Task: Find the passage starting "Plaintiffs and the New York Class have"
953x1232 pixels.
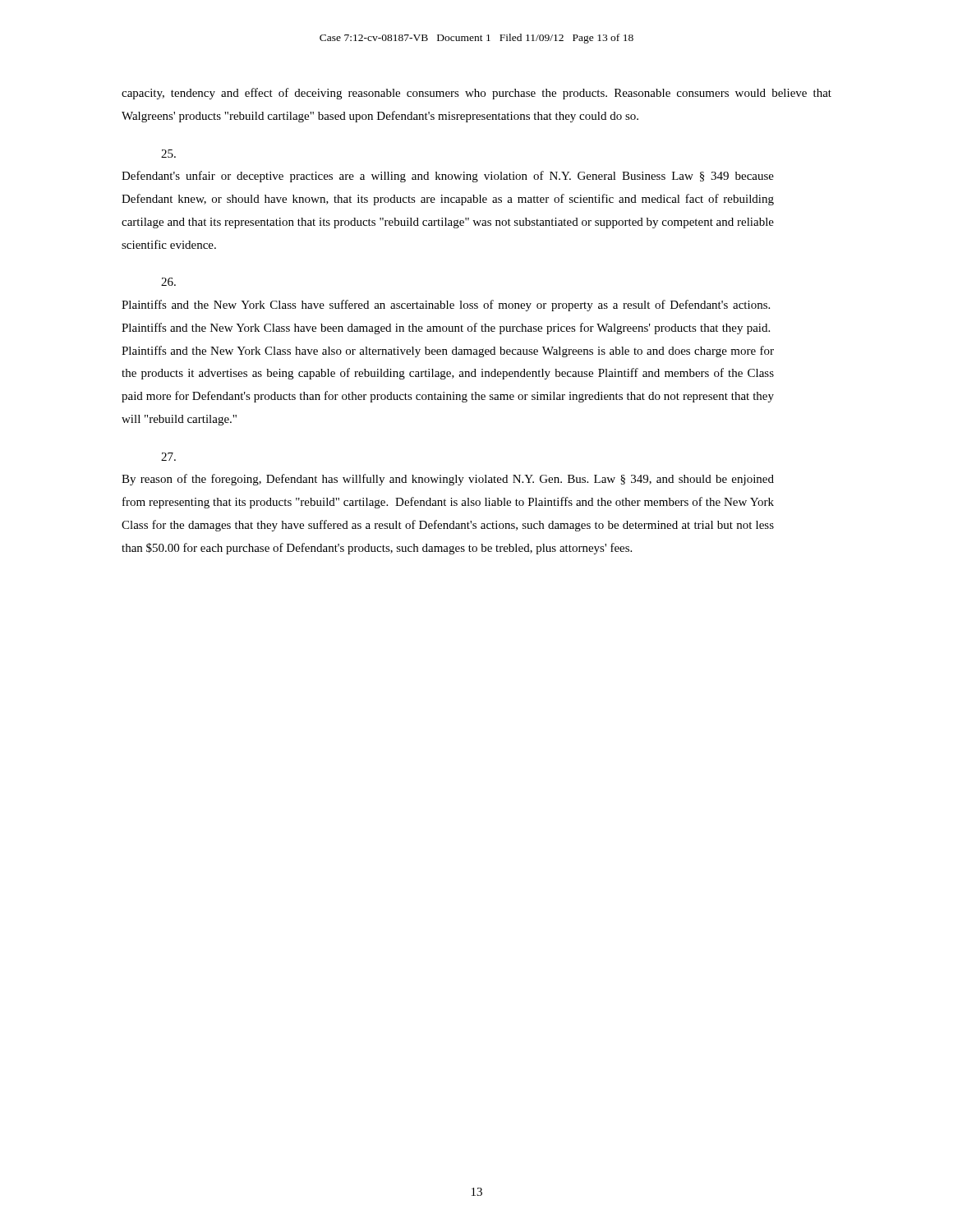Action: tap(448, 351)
